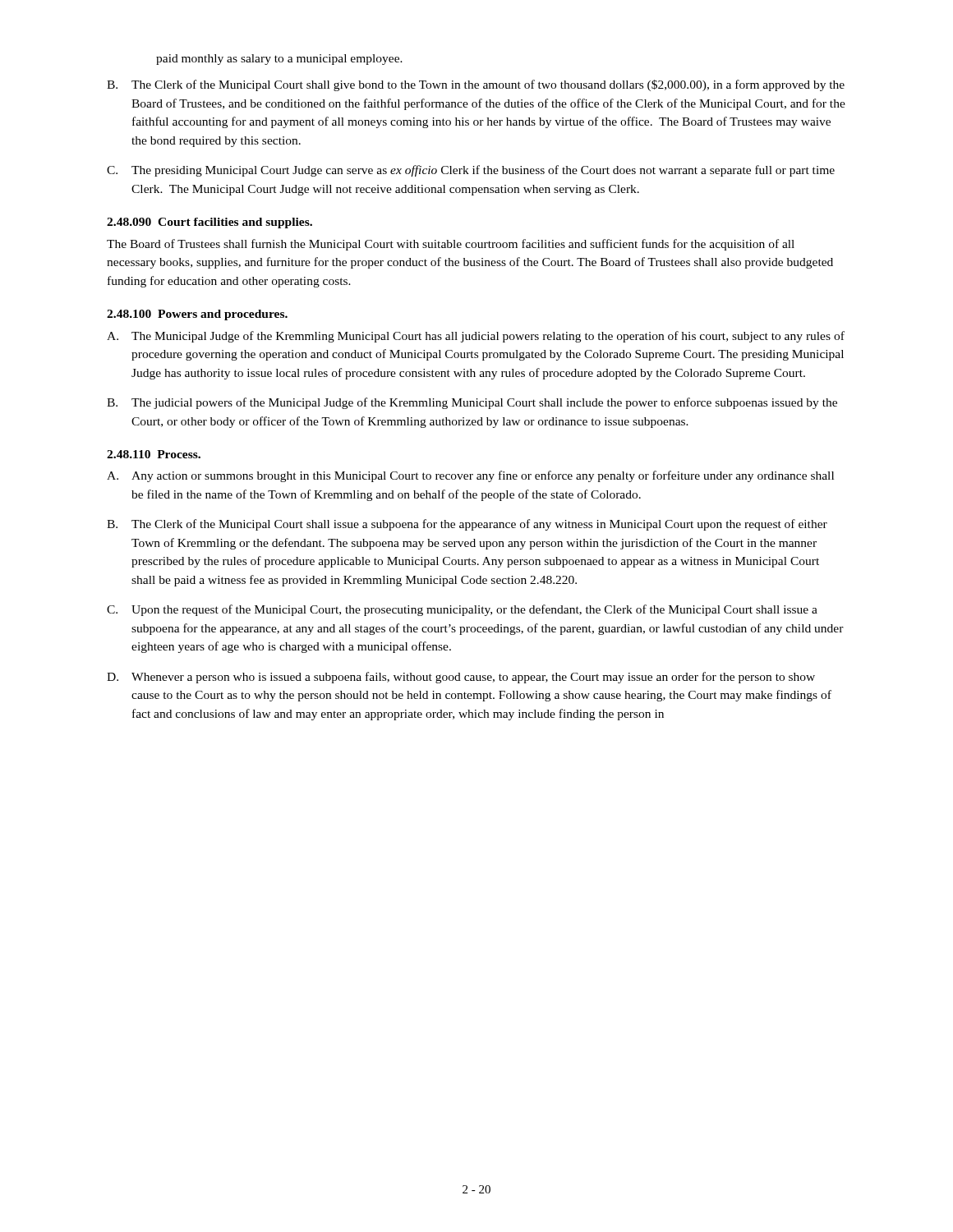The image size is (953, 1232).
Task: Point to the block beginning "B. The judicial powers of the Municipal"
Action: point(476,412)
